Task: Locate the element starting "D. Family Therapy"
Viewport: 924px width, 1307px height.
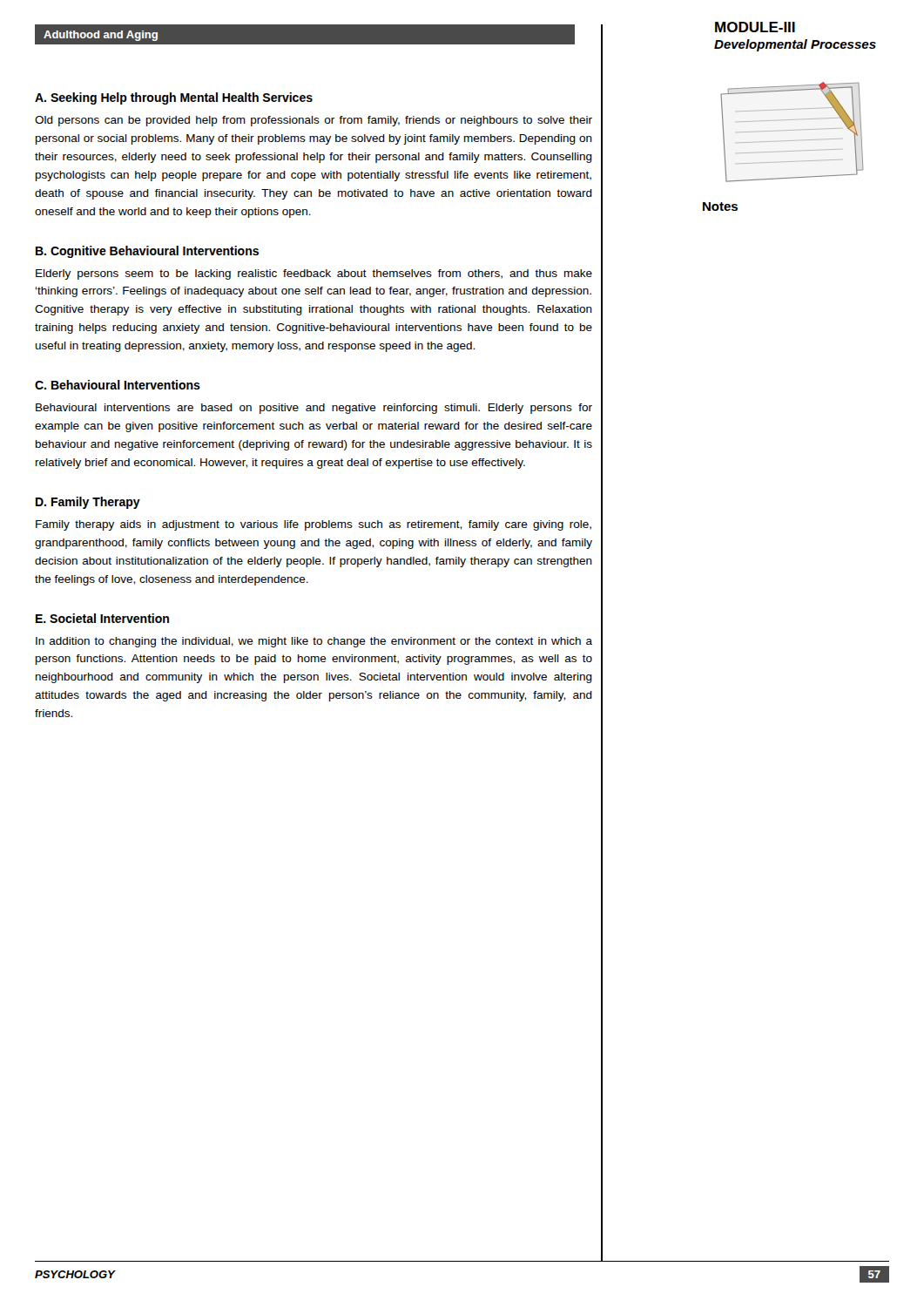Action: tap(87, 502)
